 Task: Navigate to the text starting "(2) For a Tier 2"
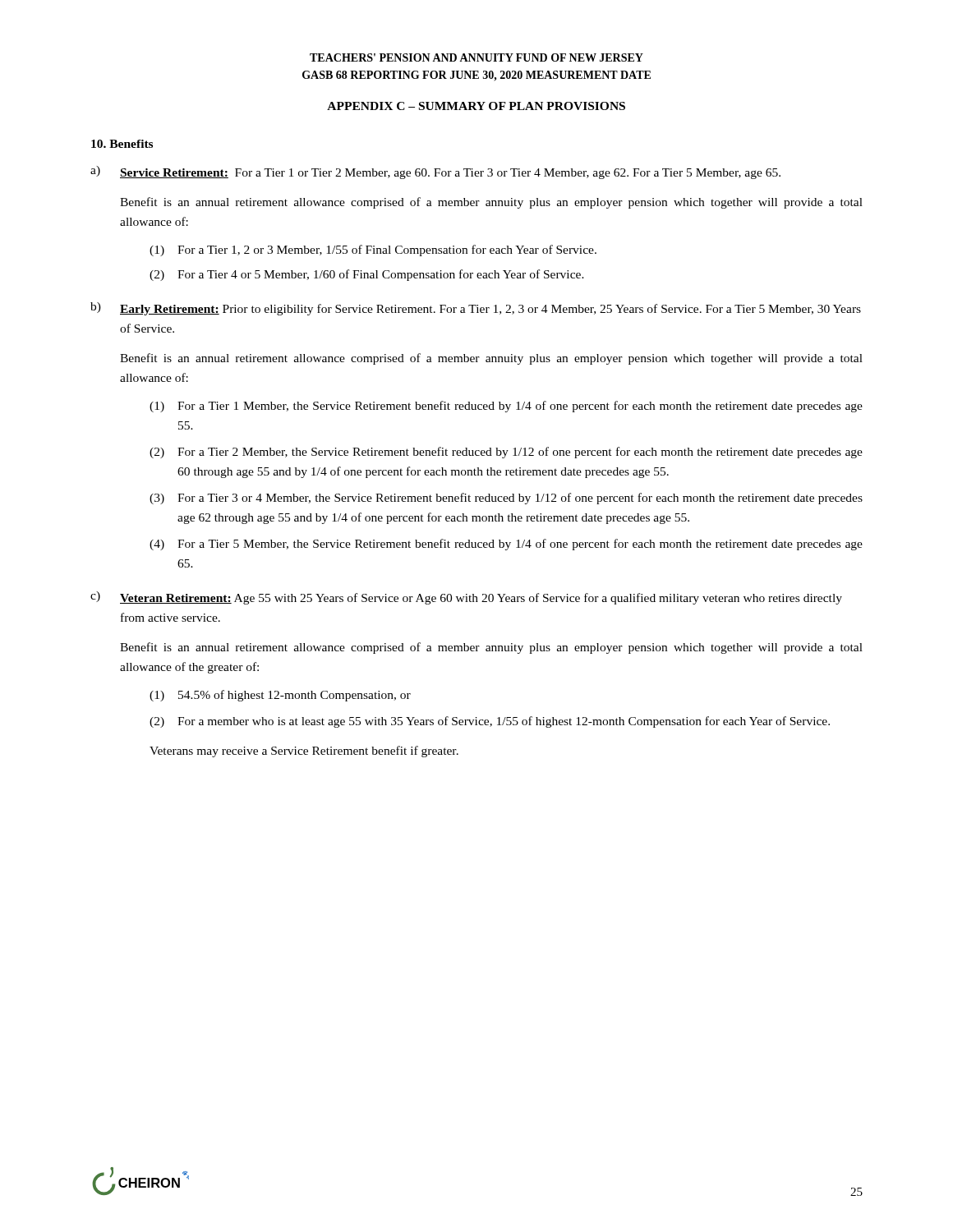(x=506, y=462)
